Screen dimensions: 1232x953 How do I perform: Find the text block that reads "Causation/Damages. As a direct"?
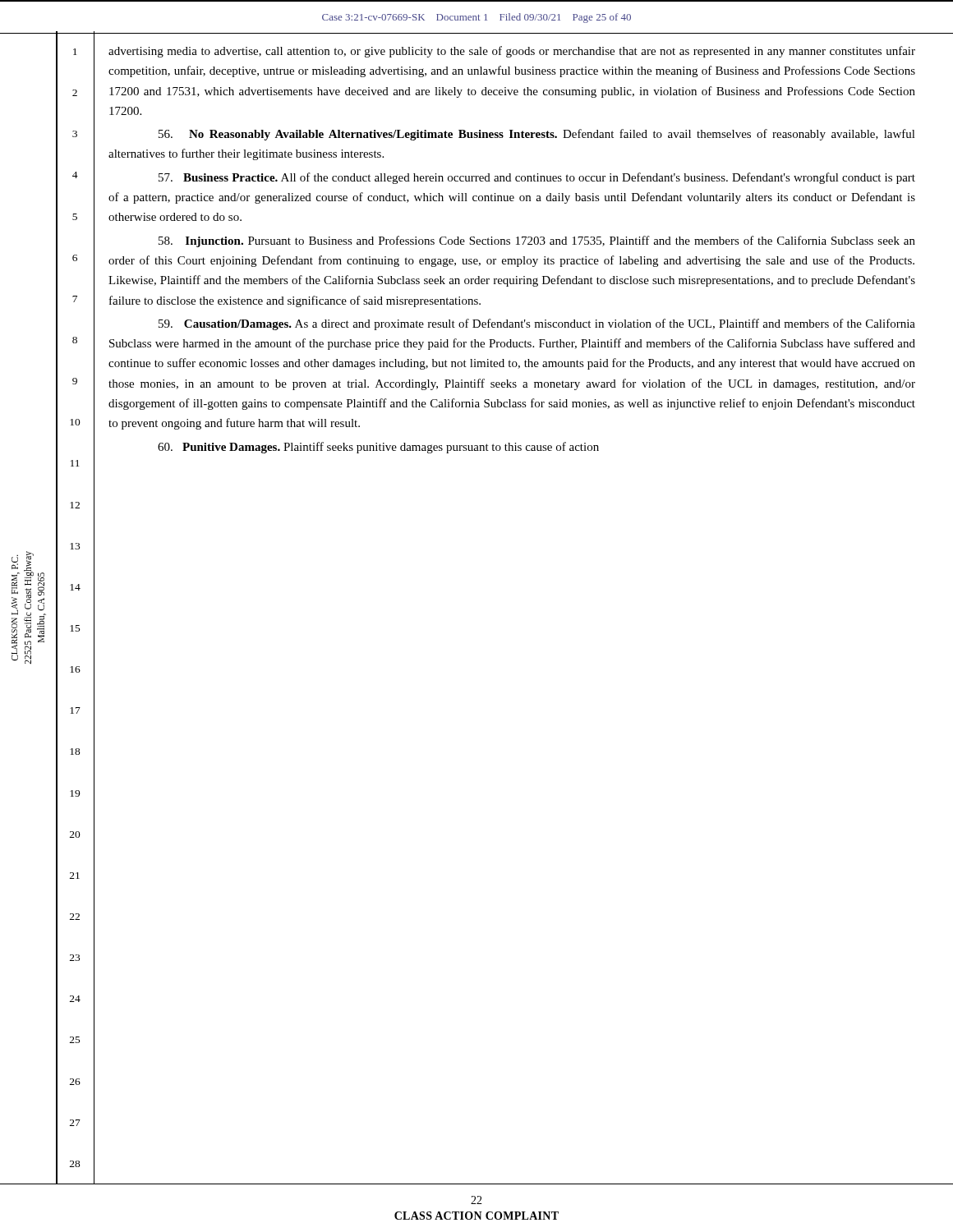point(512,374)
